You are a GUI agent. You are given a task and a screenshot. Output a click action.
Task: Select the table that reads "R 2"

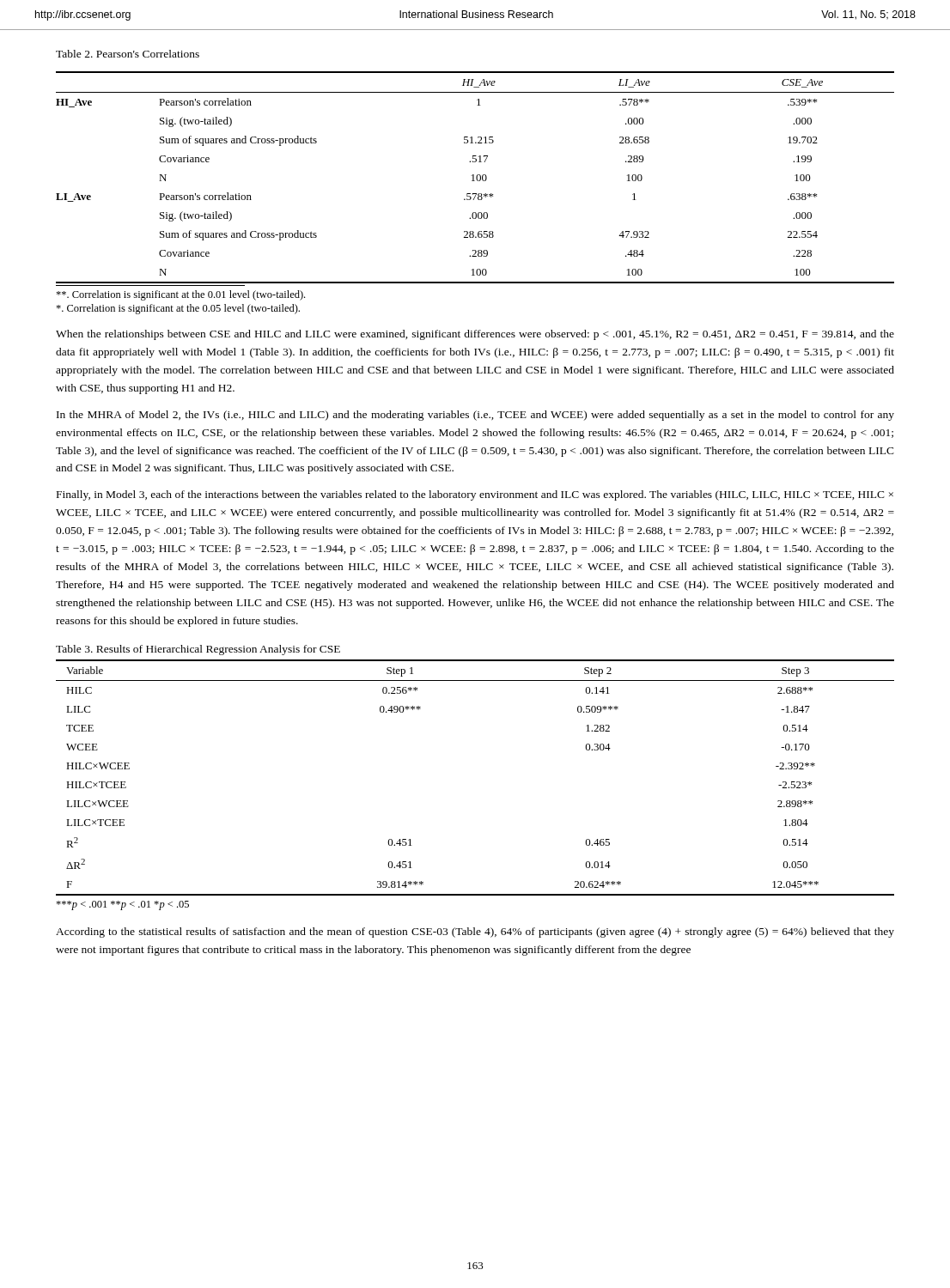[x=475, y=778]
